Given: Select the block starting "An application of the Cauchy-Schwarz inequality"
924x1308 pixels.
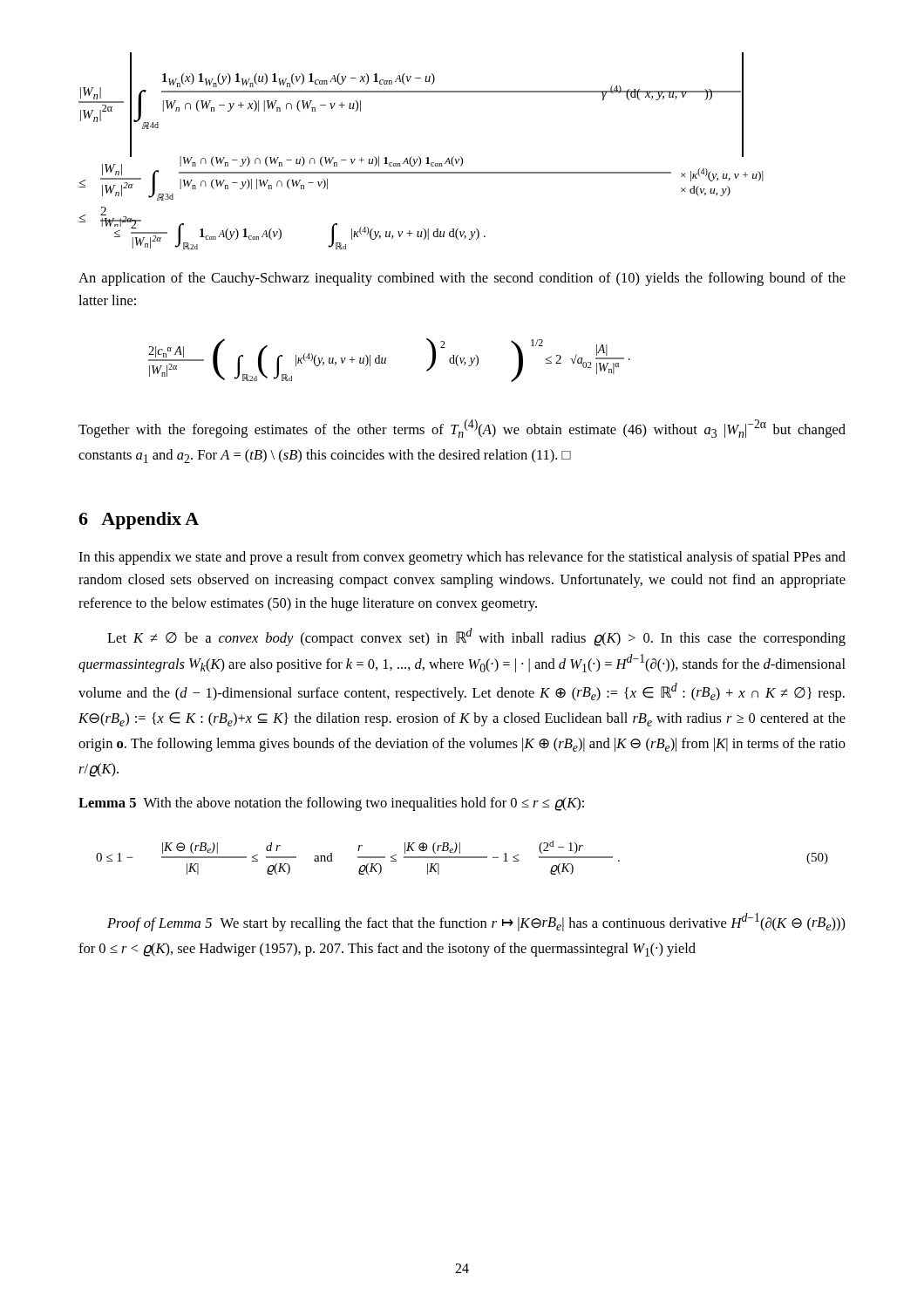Looking at the screenshot, I should tap(462, 289).
